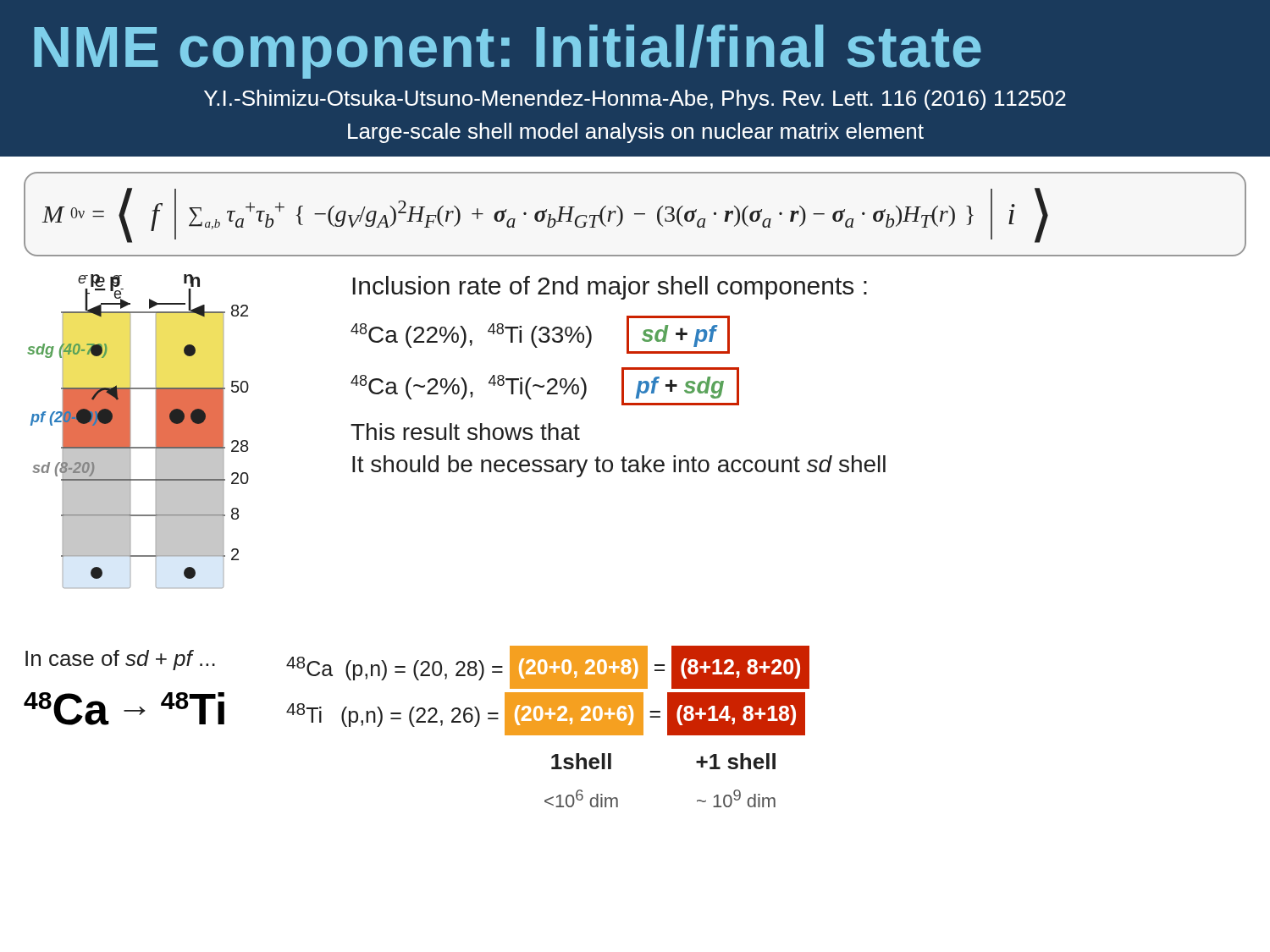This screenshot has height=952, width=1270.
Task: Navigate to the element starting "48Ca → 48Ti"
Action: tap(126, 709)
